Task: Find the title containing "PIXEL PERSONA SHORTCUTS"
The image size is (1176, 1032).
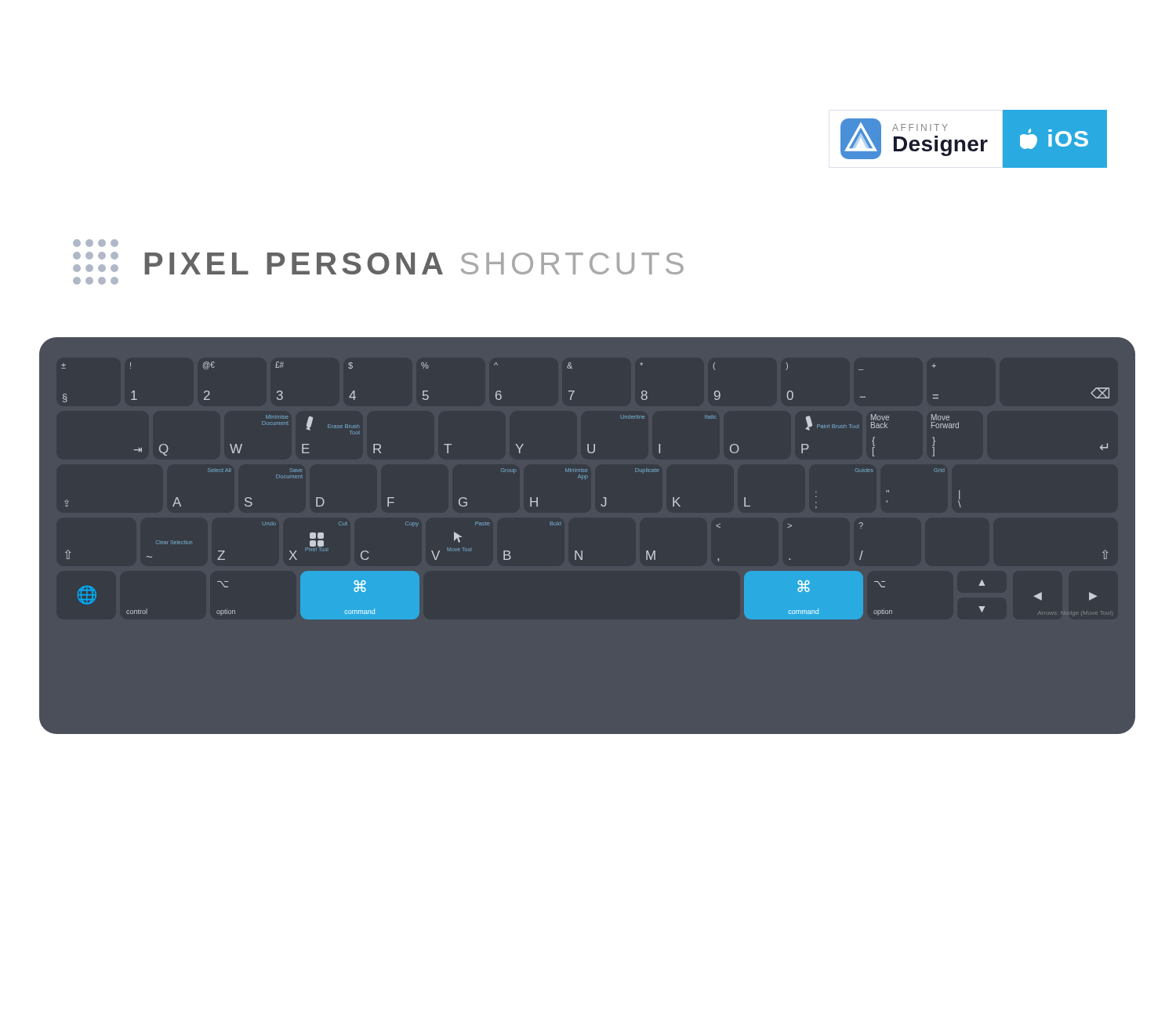Action: 379,264
